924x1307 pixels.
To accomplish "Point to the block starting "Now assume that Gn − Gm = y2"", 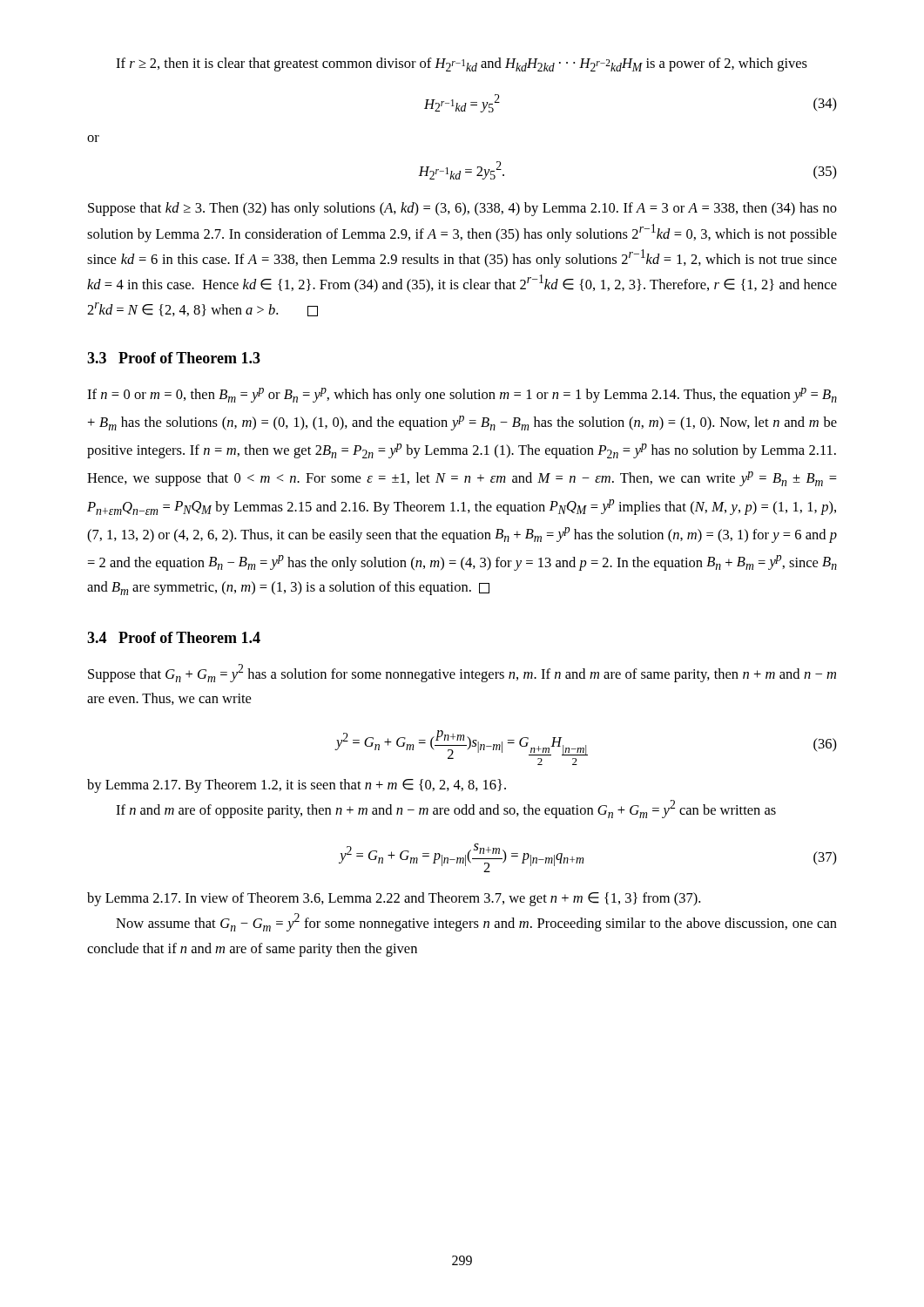I will (x=462, y=934).
